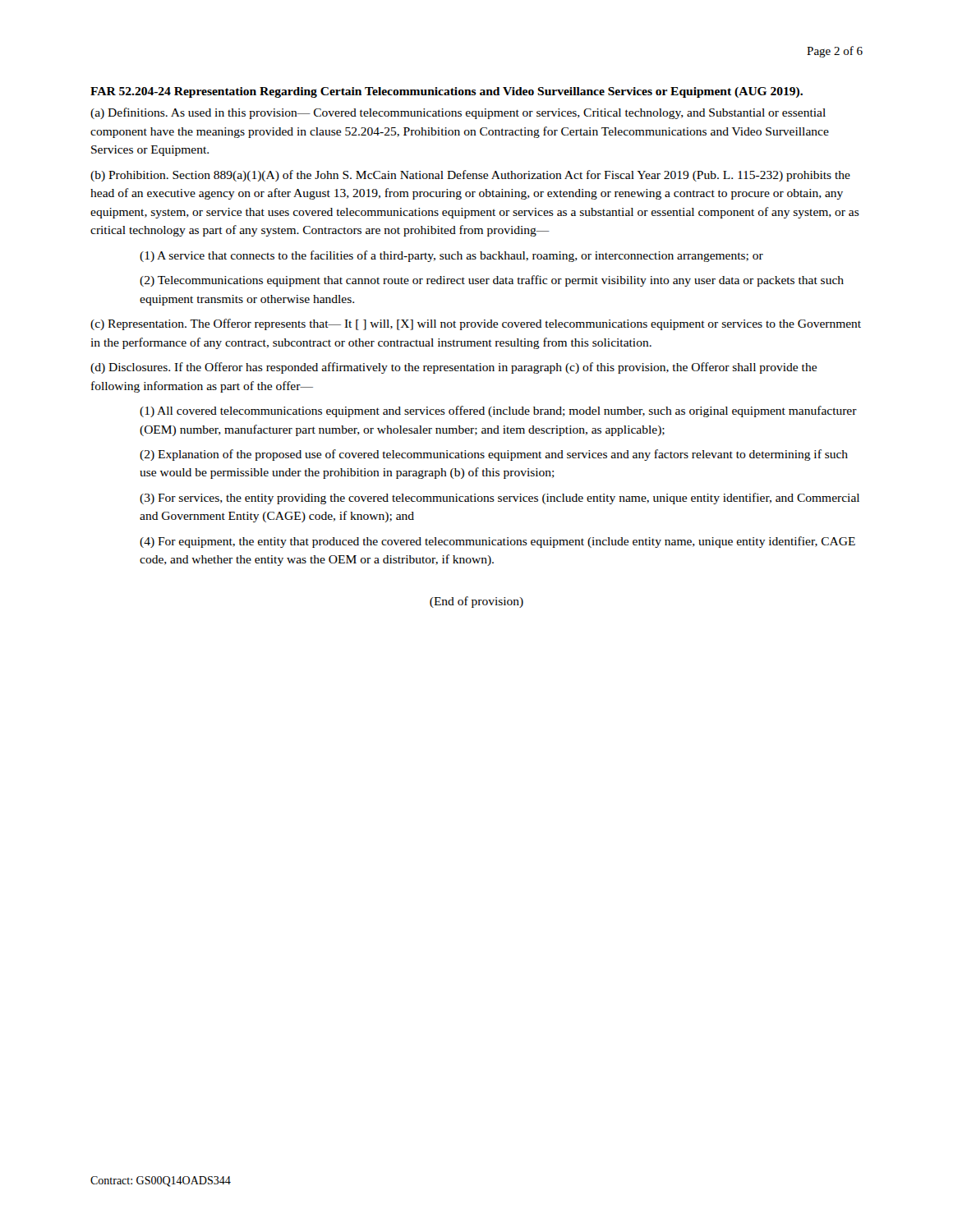Viewport: 953px width, 1232px height.
Task: Click the passage that begins "(1) A service that"
Action: coord(451,255)
